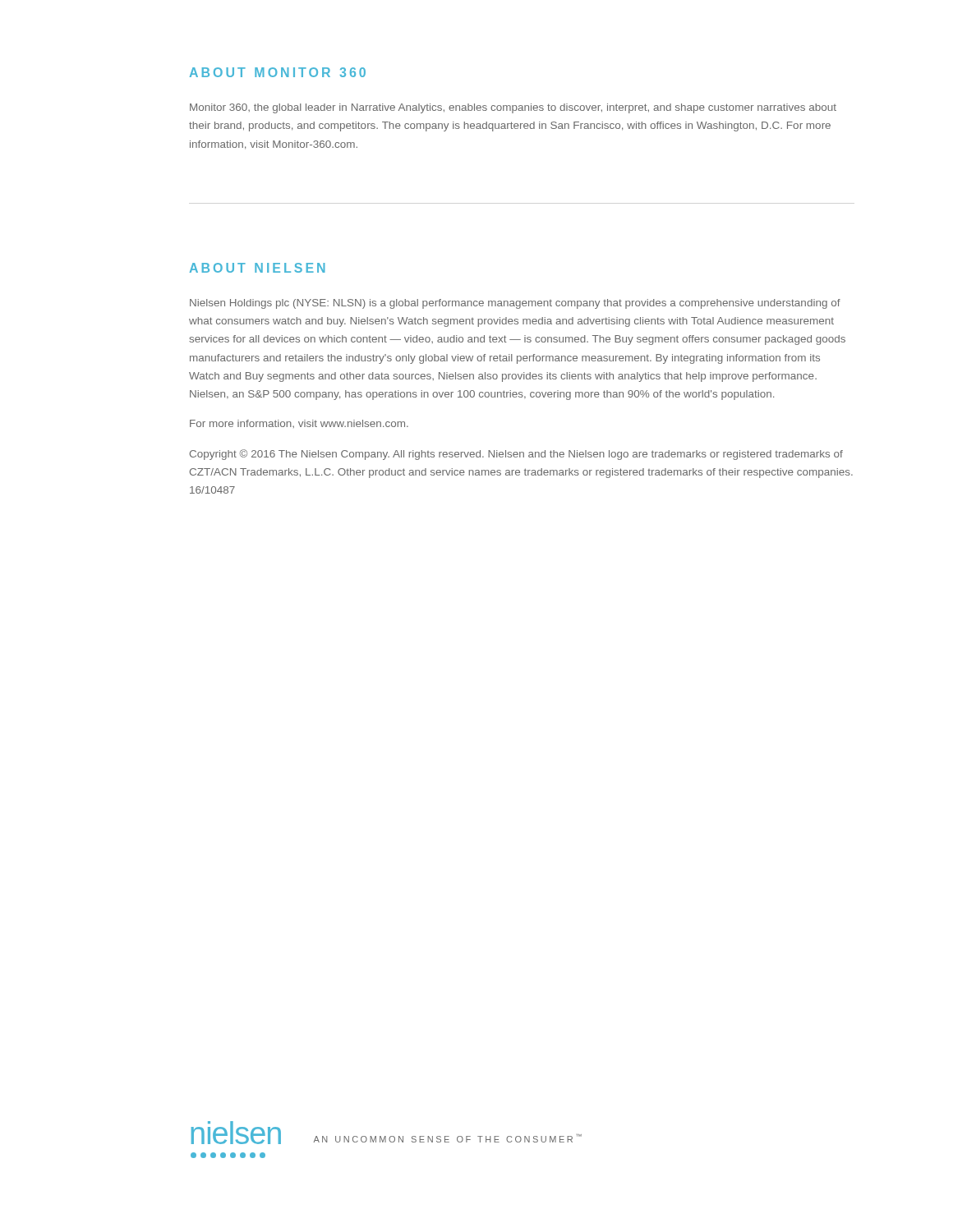Click on the region starting "Monitor 360, the global leader in Narrative Analytics,"
The image size is (953, 1232).
coord(522,126)
